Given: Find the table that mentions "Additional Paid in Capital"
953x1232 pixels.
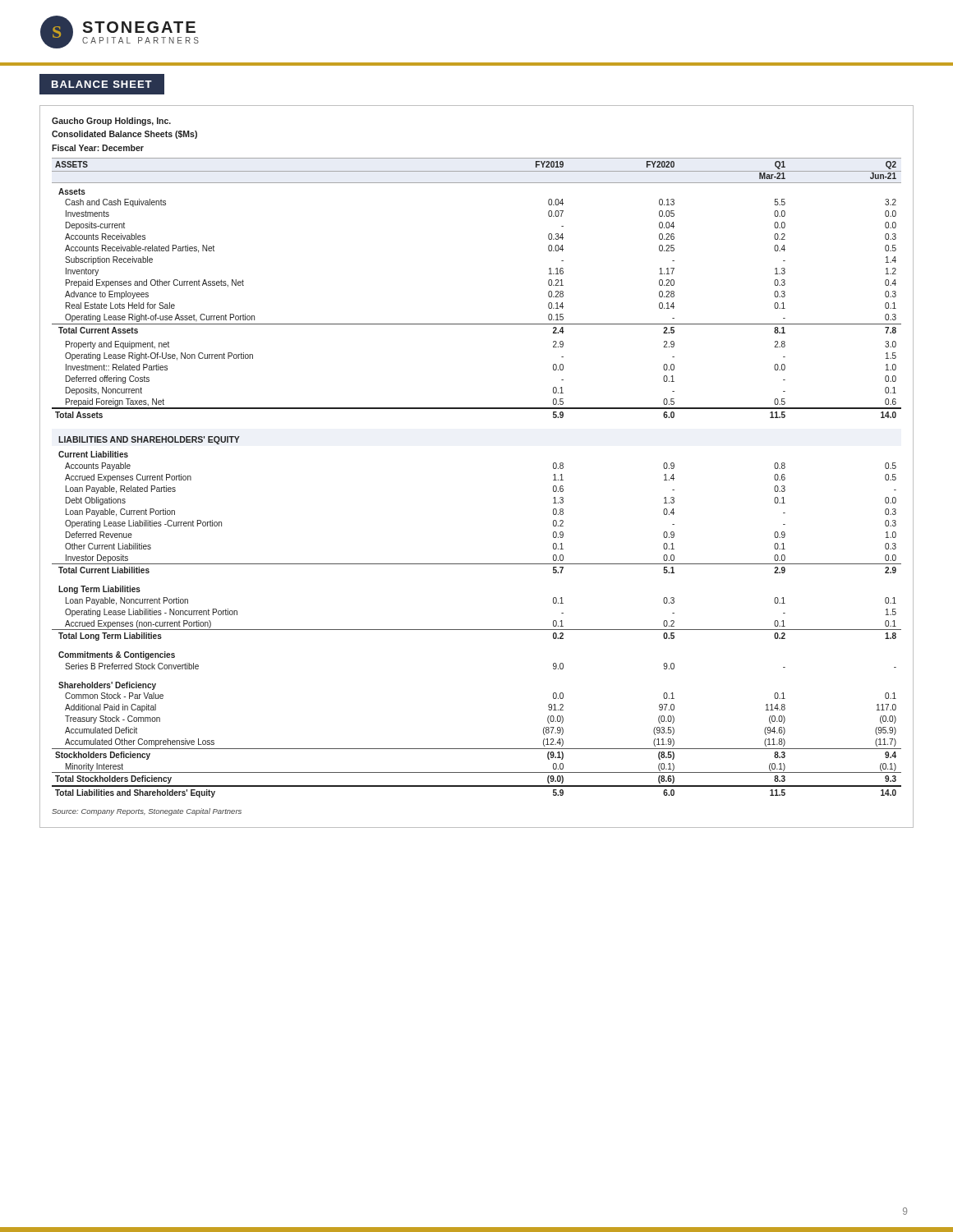Looking at the screenshot, I should click(476, 478).
